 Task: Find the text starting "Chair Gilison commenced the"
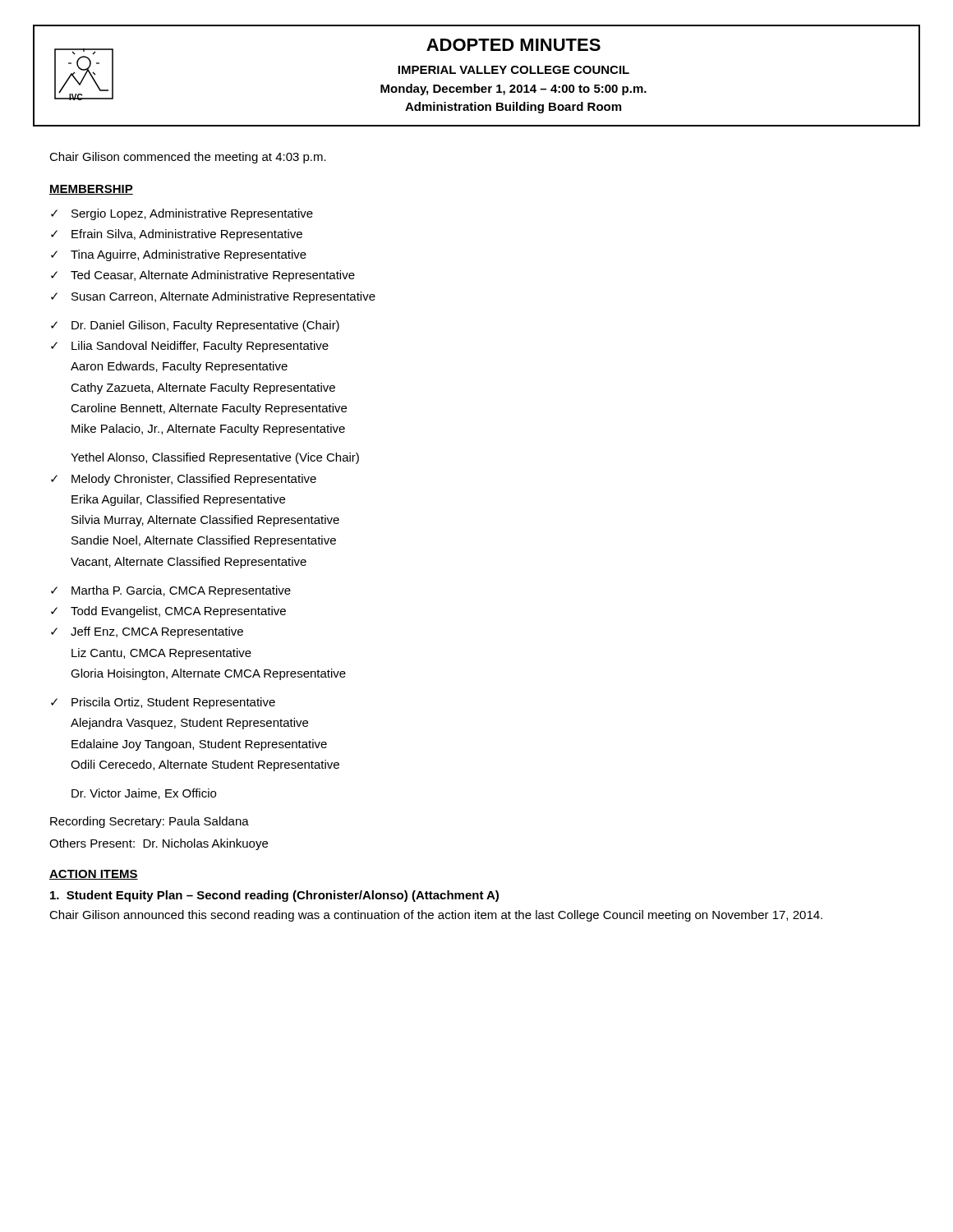coord(188,156)
